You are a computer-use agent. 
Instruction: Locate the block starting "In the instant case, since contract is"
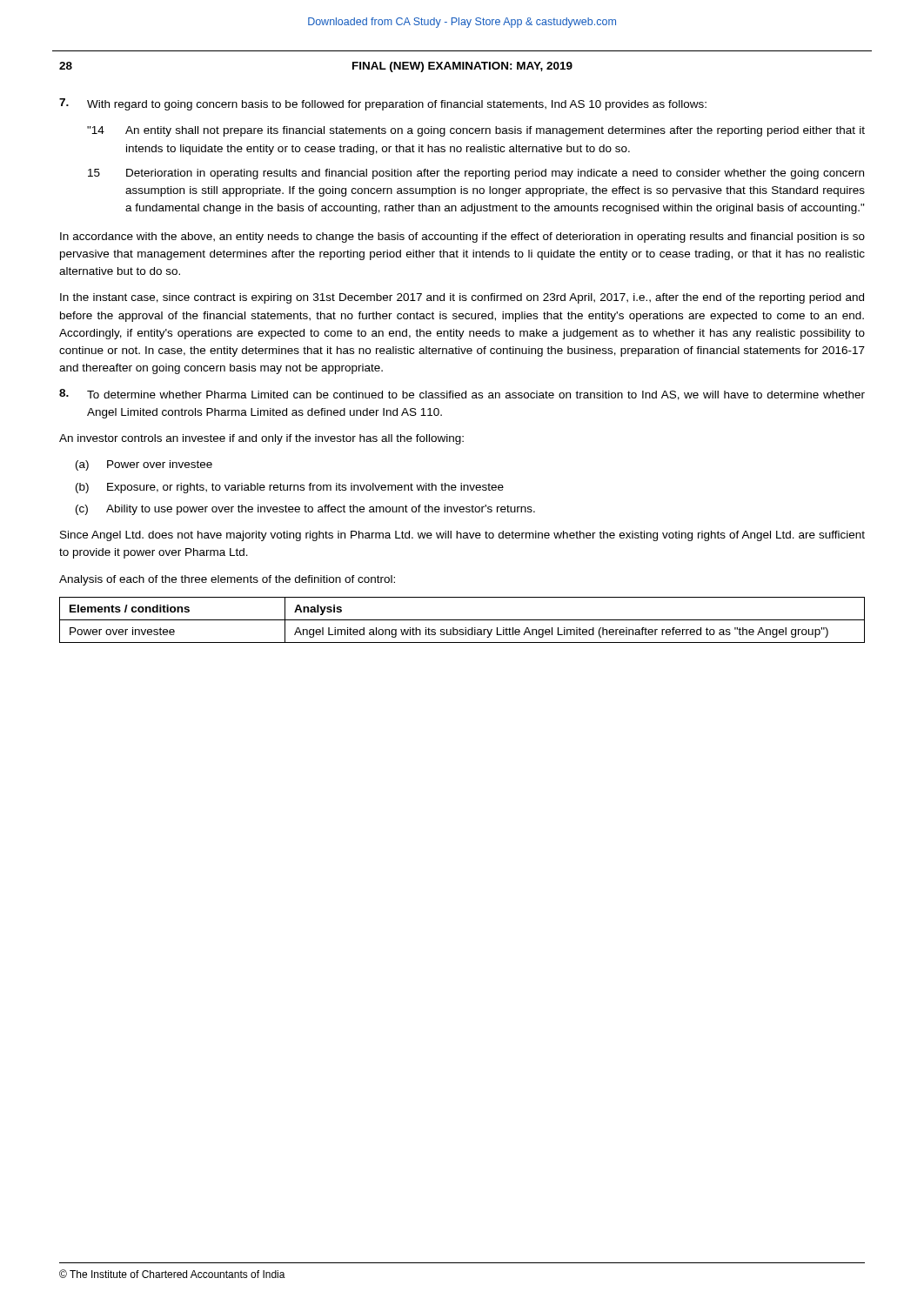click(x=462, y=333)
